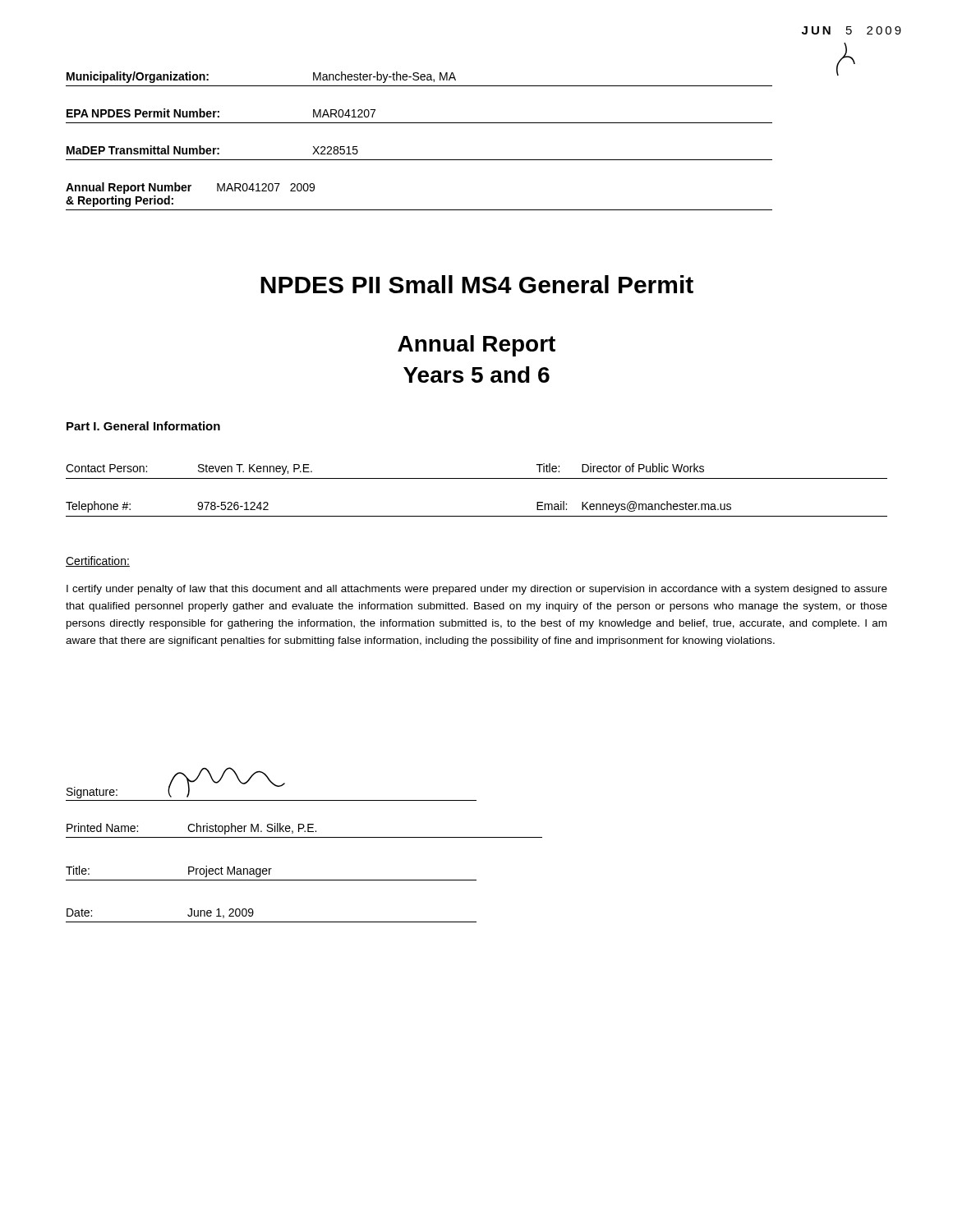Find "Date: June 1, 2009" on this page
Viewport: 953px width, 1232px height.
point(160,912)
